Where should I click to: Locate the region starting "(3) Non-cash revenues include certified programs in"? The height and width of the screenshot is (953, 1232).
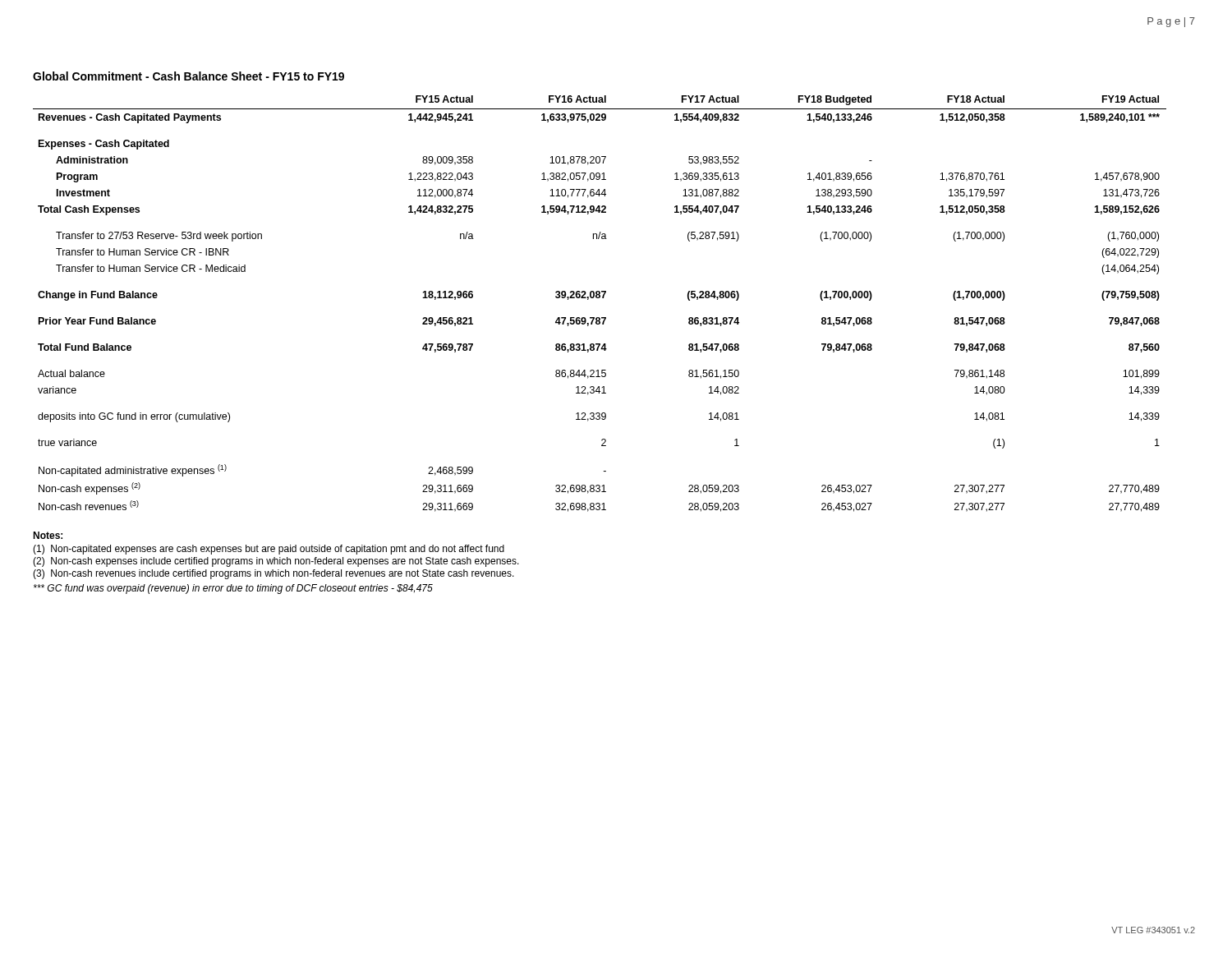click(274, 574)
